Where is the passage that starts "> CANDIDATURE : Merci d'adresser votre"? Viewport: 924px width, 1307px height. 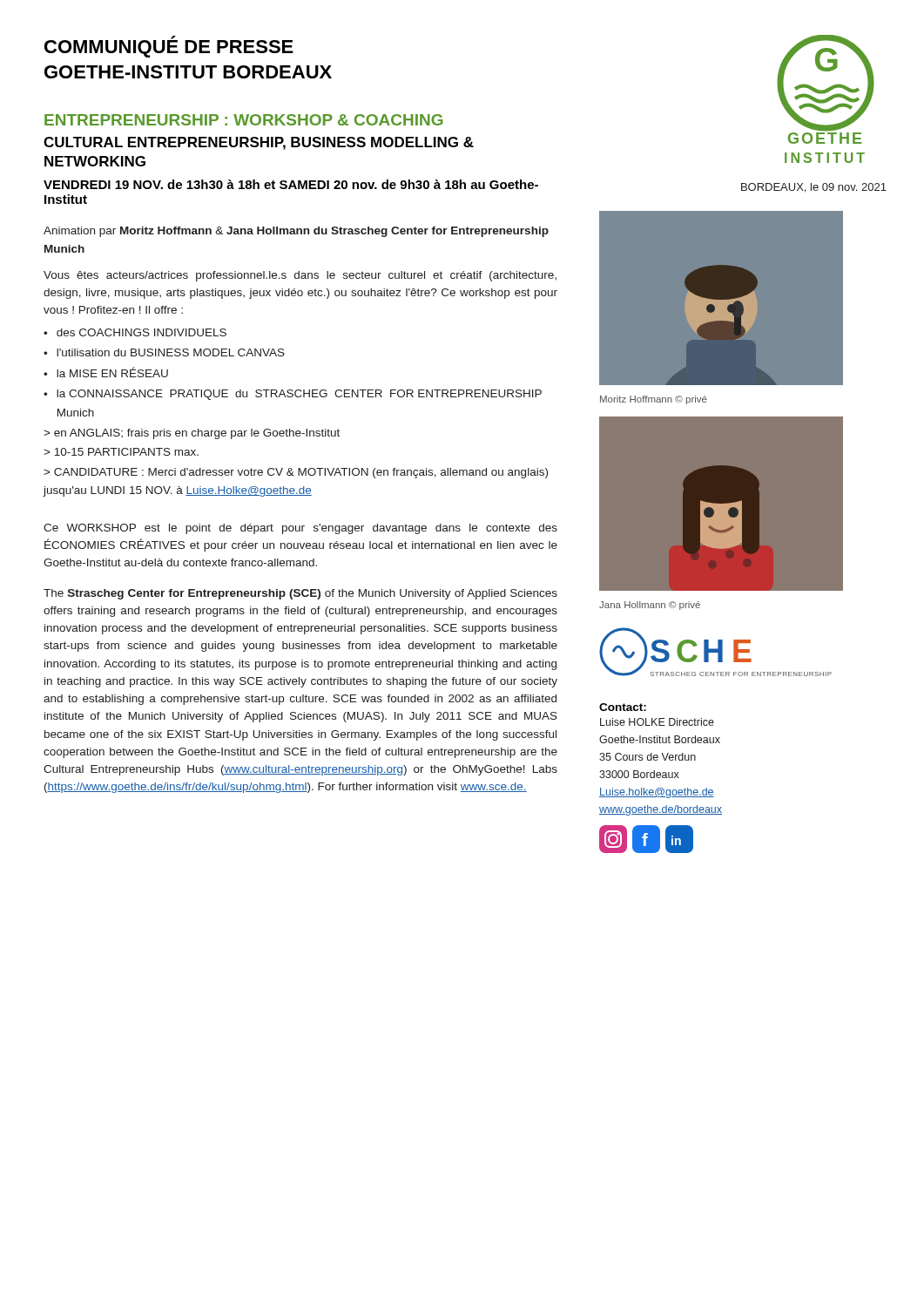(x=296, y=481)
